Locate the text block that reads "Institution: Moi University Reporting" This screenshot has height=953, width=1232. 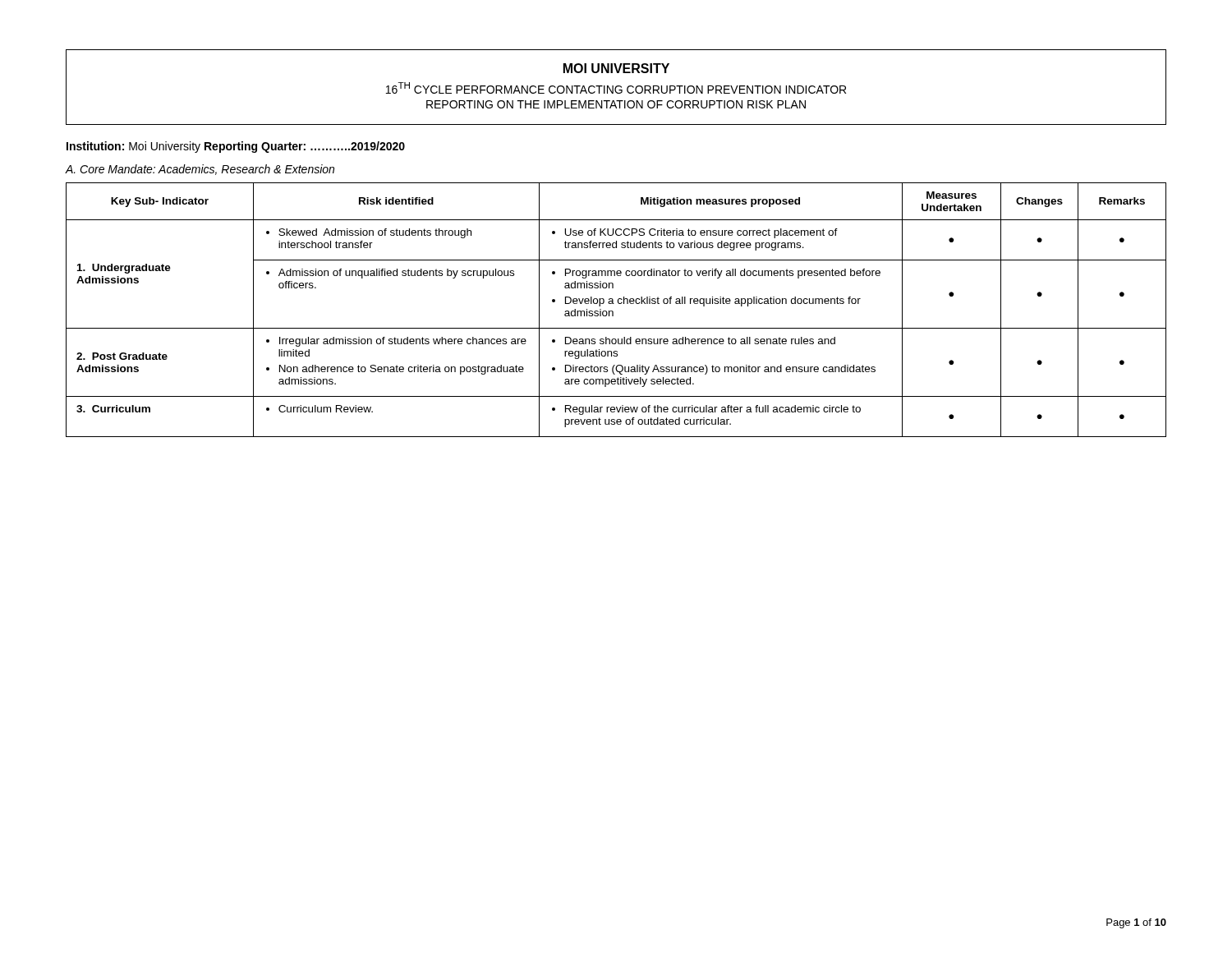235,146
